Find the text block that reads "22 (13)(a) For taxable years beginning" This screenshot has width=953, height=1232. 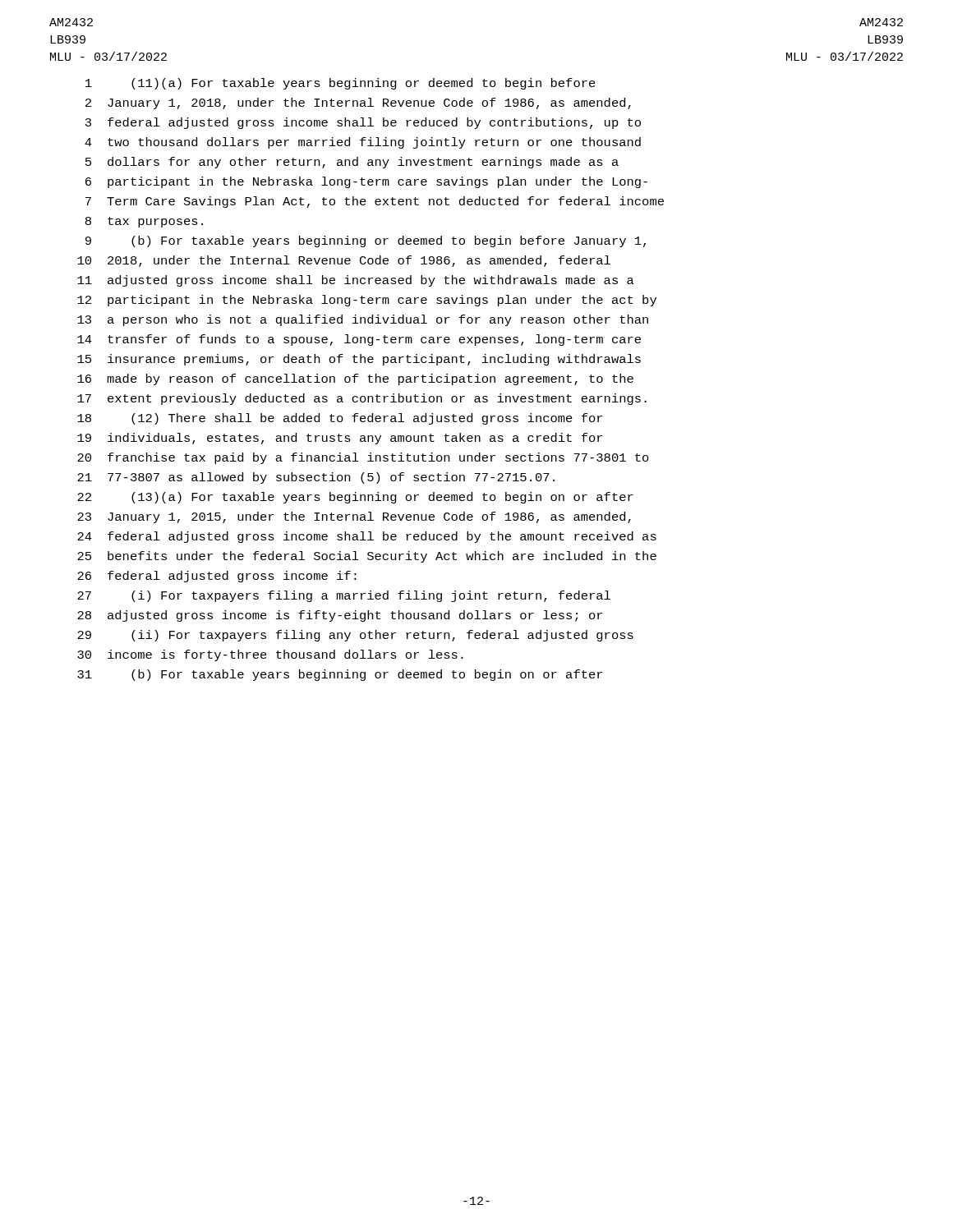[x=476, y=537]
